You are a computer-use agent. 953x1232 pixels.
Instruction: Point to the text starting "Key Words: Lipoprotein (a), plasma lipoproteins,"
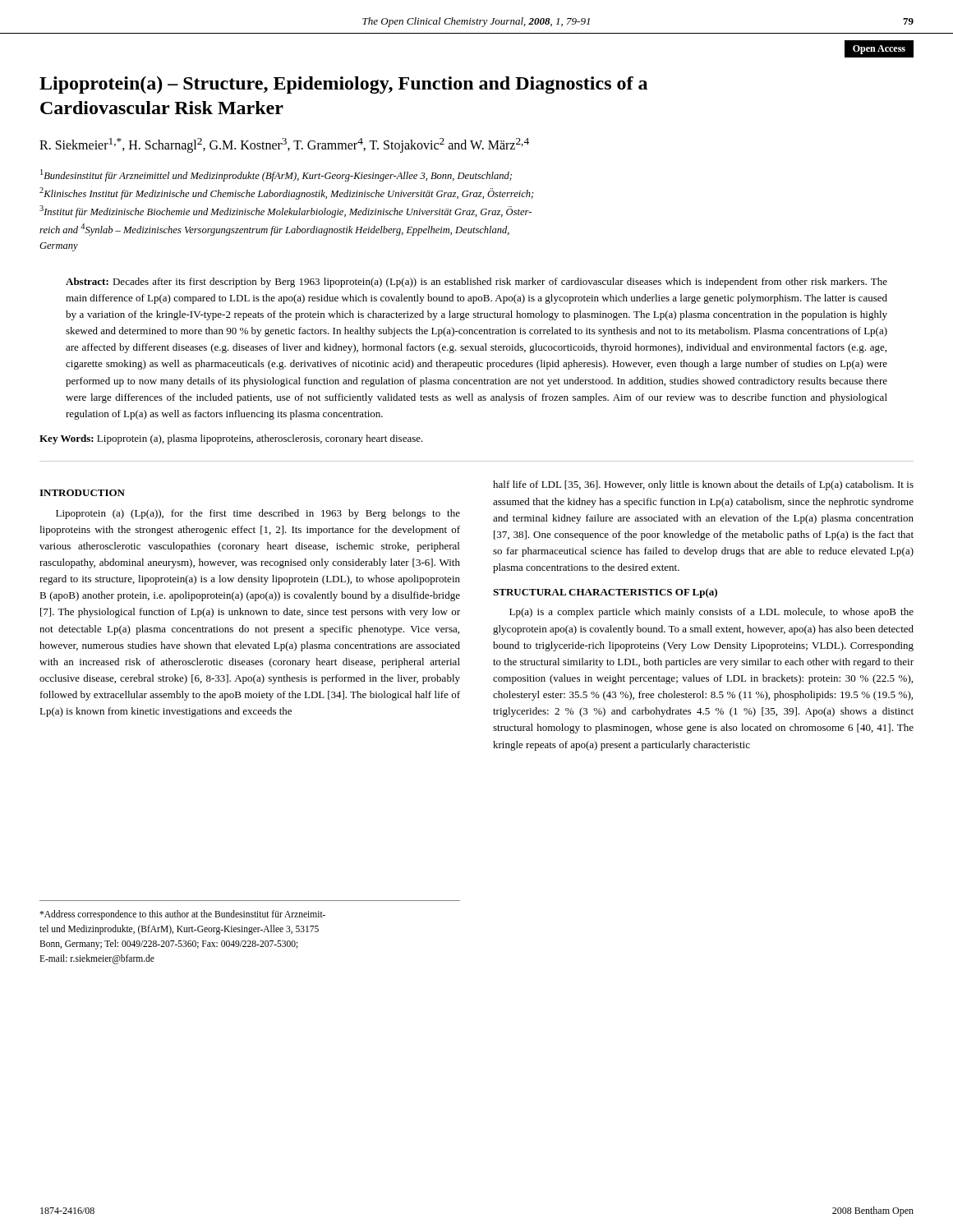click(231, 438)
